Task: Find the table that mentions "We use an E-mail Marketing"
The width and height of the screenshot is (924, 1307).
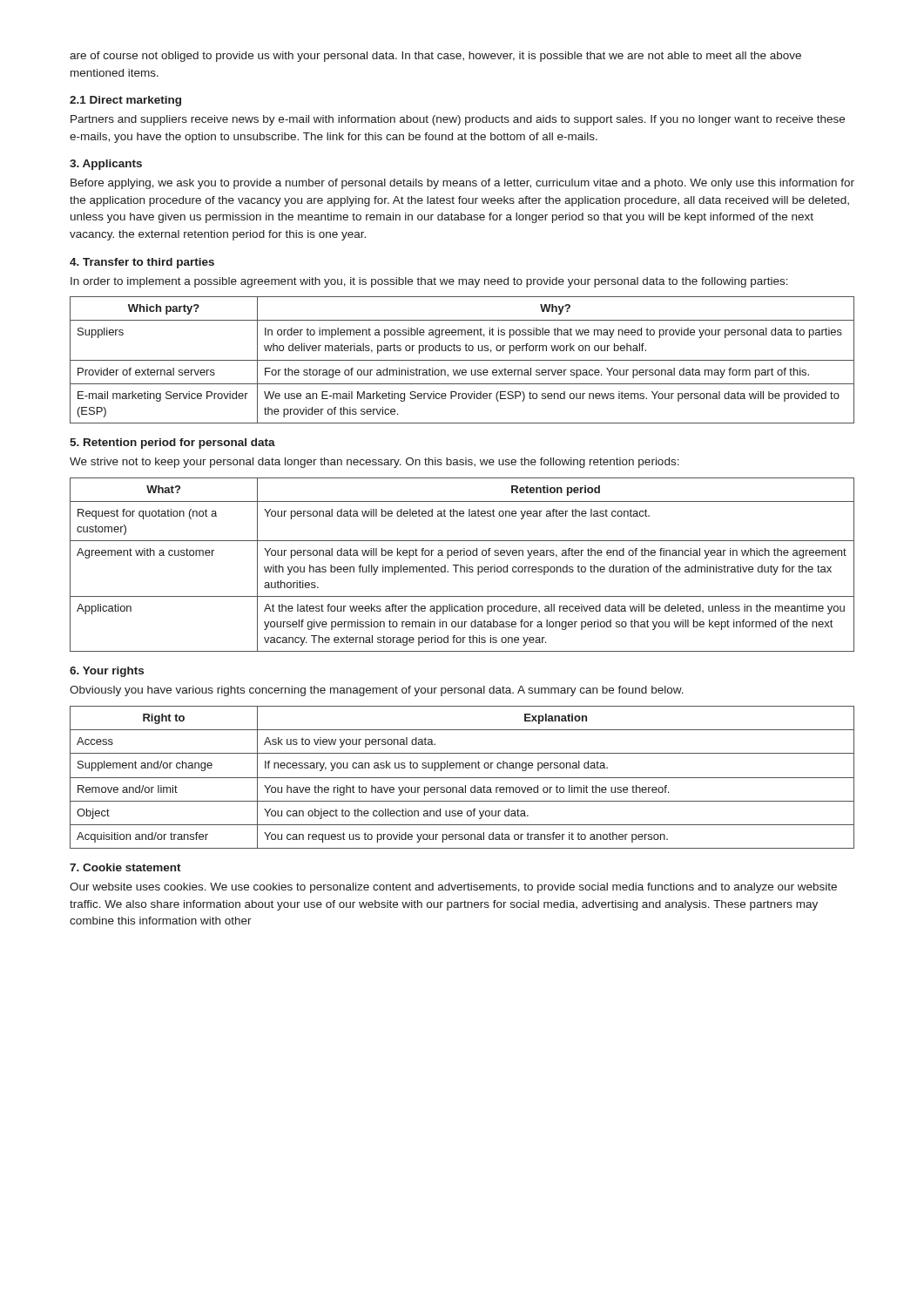Action: click(462, 360)
